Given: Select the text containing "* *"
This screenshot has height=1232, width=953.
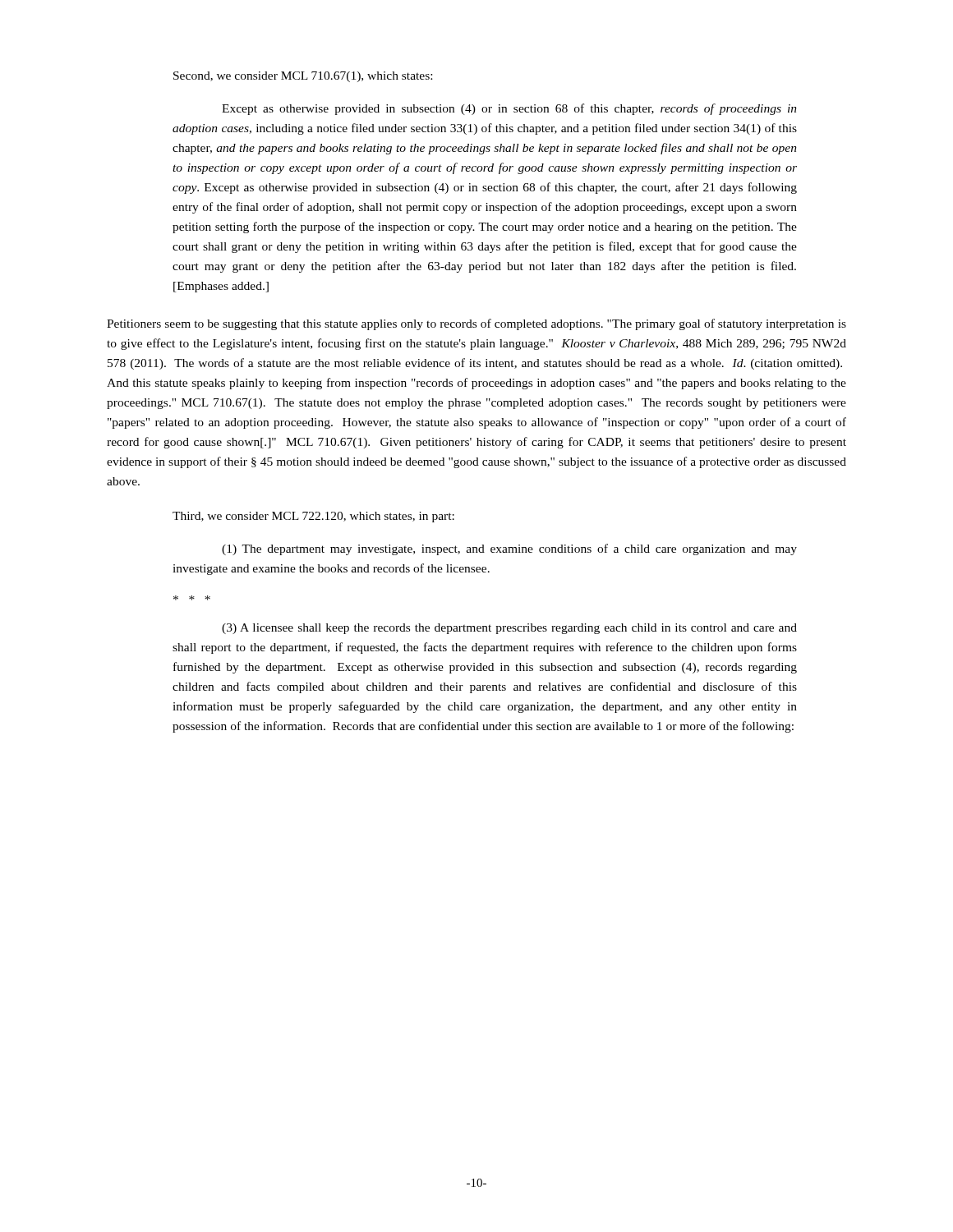Looking at the screenshot, I should coord(192,599).
